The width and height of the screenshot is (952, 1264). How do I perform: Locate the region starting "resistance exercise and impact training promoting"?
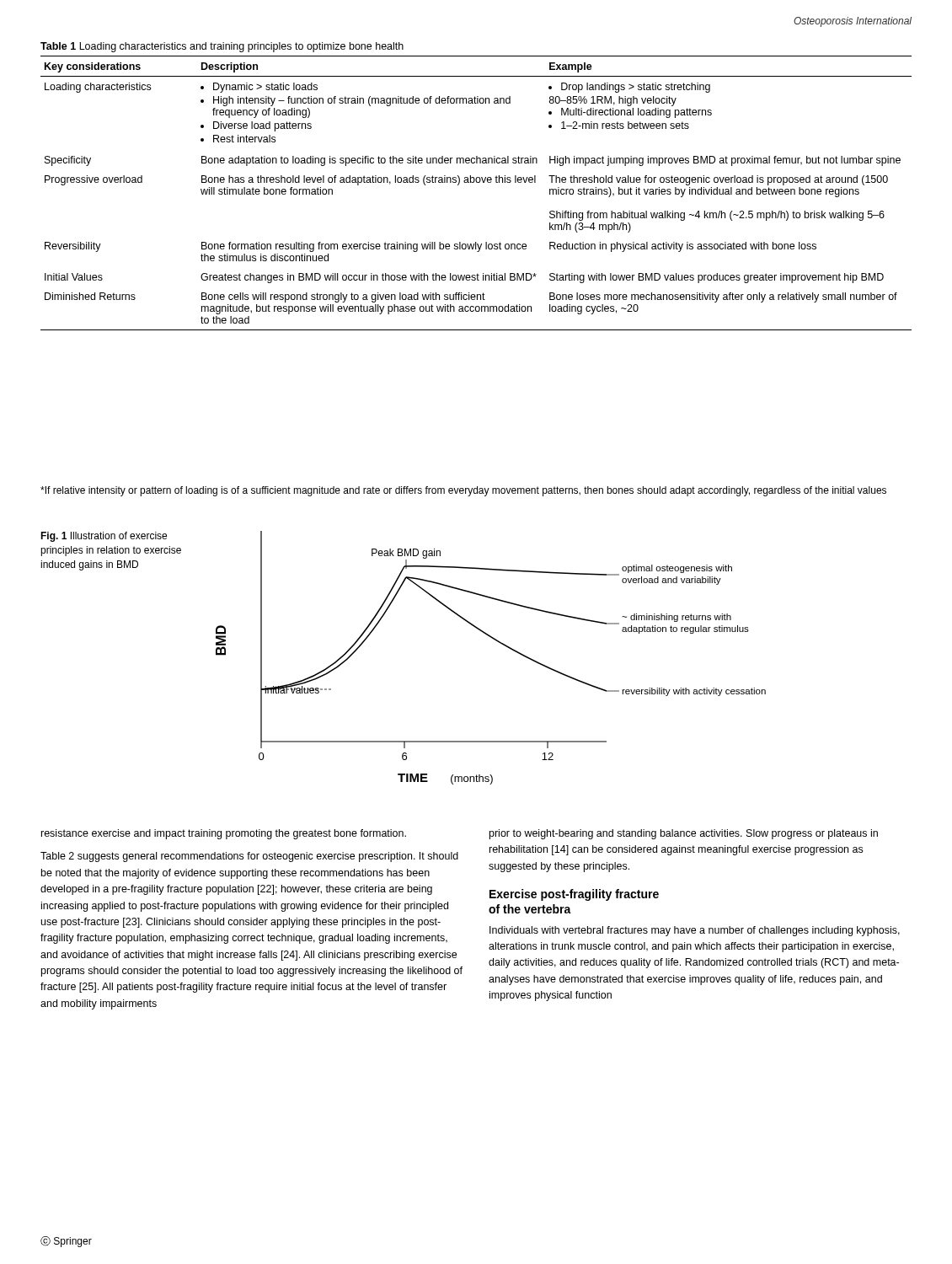(252, 919)
